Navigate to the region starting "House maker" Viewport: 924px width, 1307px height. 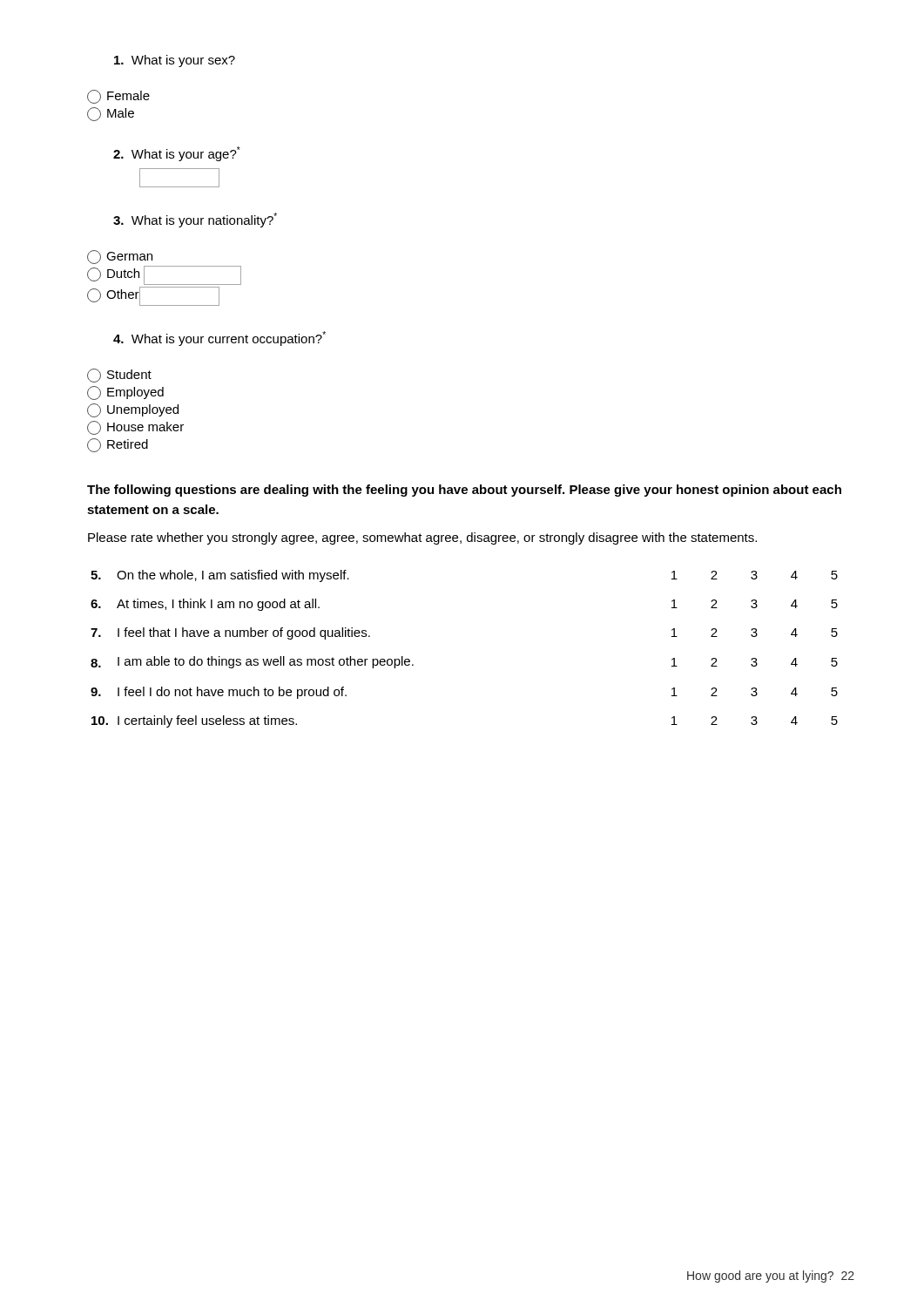click(x=136, y=427)
